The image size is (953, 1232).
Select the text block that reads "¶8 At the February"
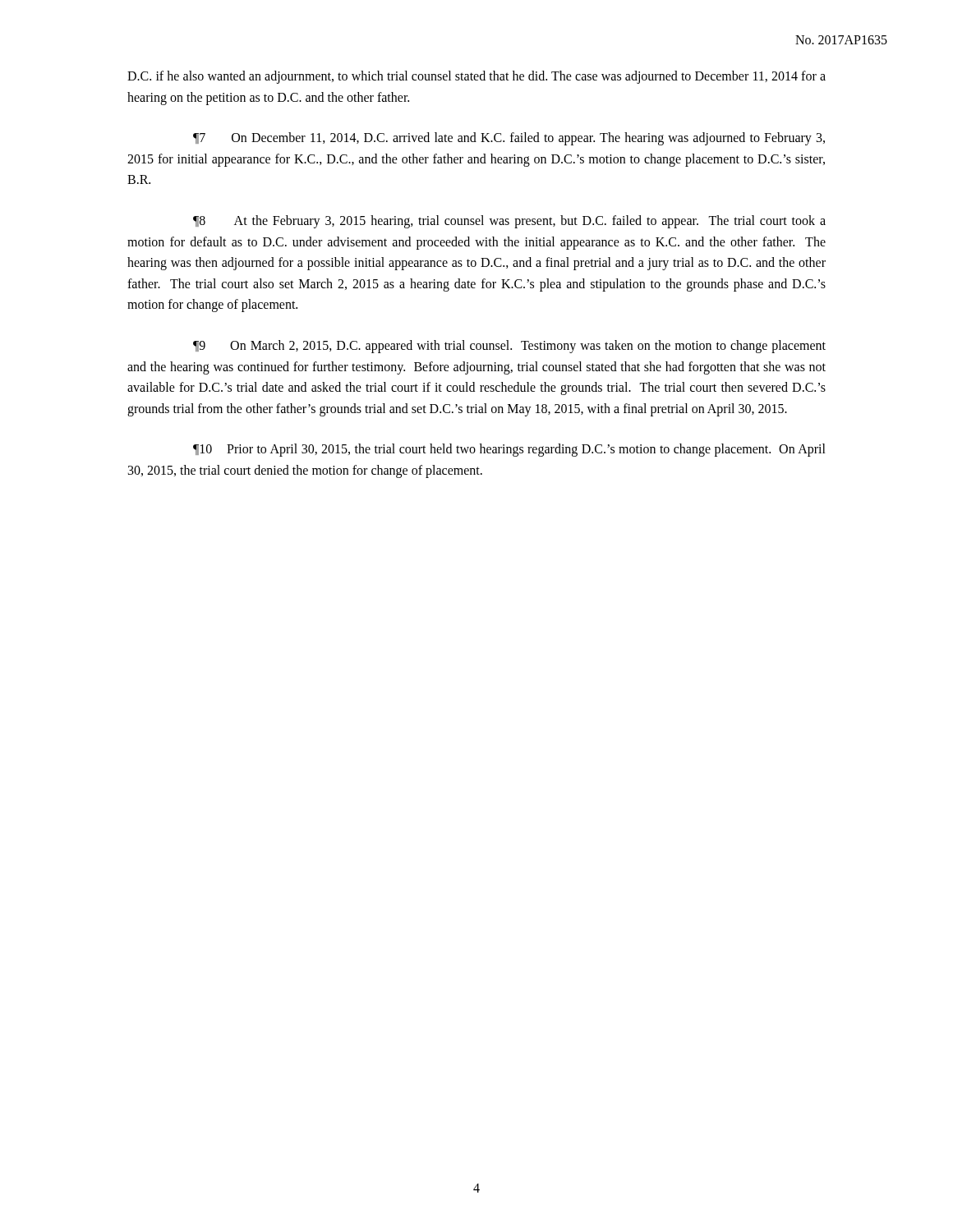[476, 263]
